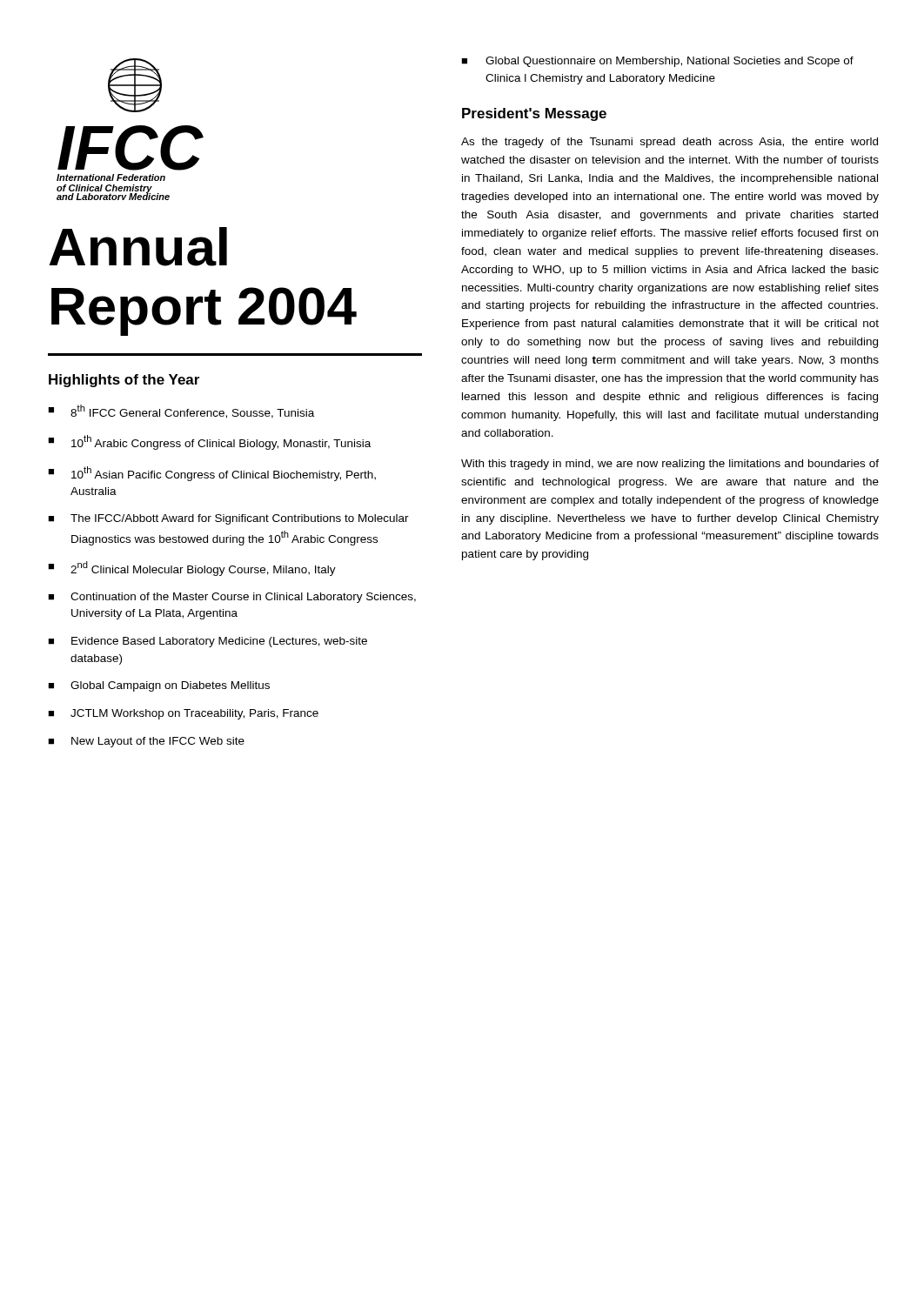Click the passage that begins "■ New Layout of the IFCC"
924x1305 pixels.
tap(146, 741)
